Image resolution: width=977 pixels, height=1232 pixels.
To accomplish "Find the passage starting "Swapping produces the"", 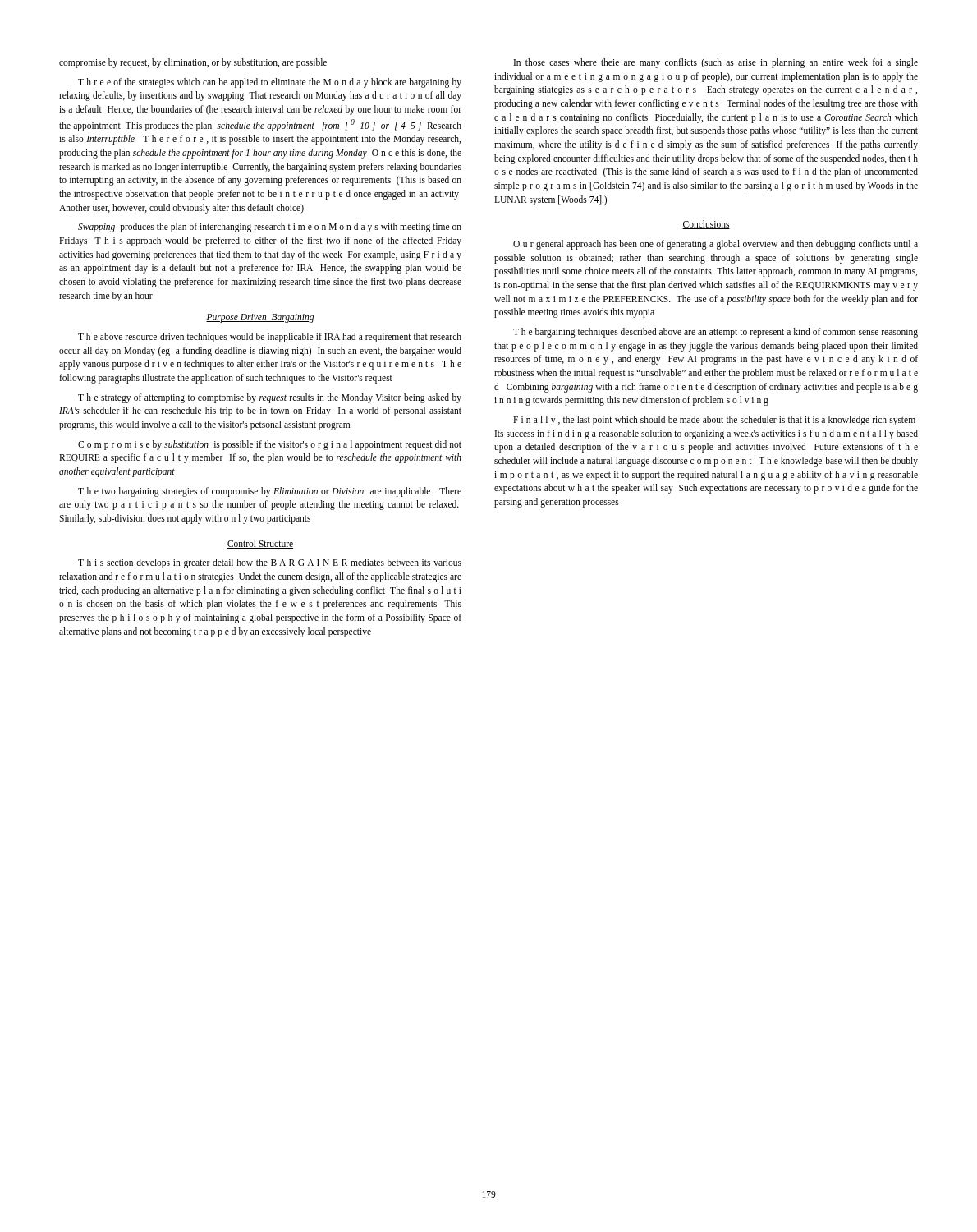I will pos(260,261).
